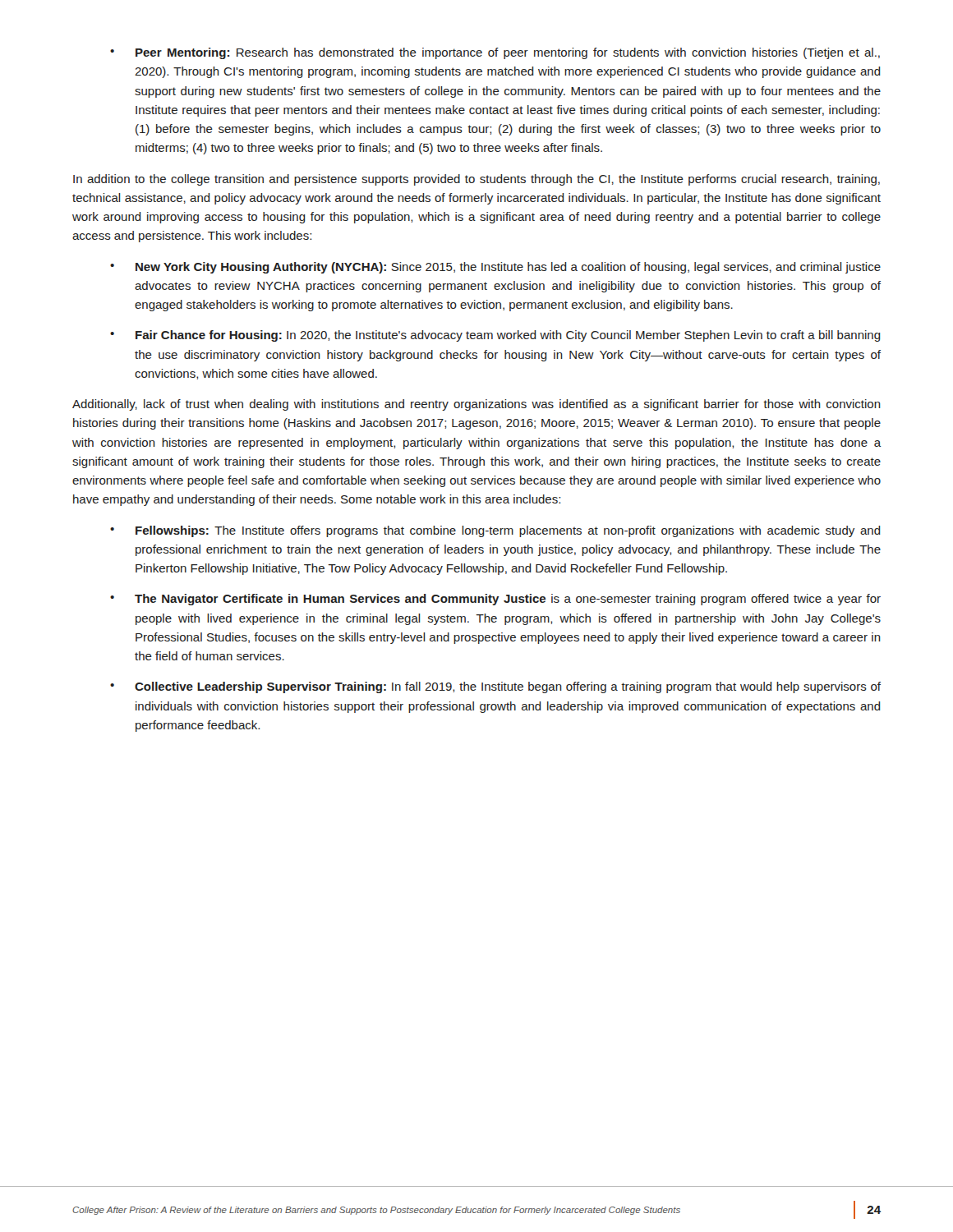Point to the block beginning "• New York City Housing Authority"
This screenshot has width=953, height=1232.
click(x=495, y=285)
